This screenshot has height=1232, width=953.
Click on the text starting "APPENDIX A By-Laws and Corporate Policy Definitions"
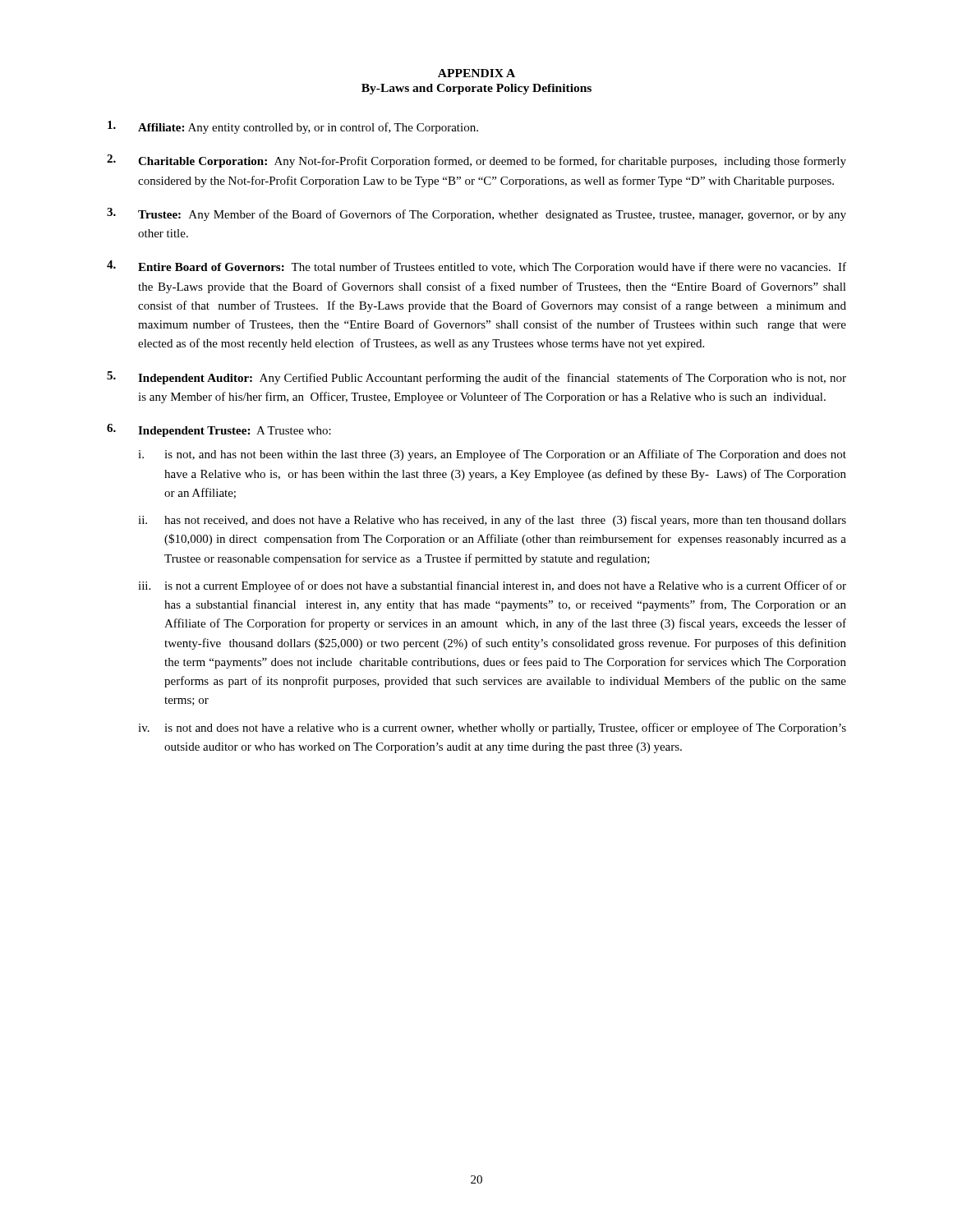tap(476, 80)
